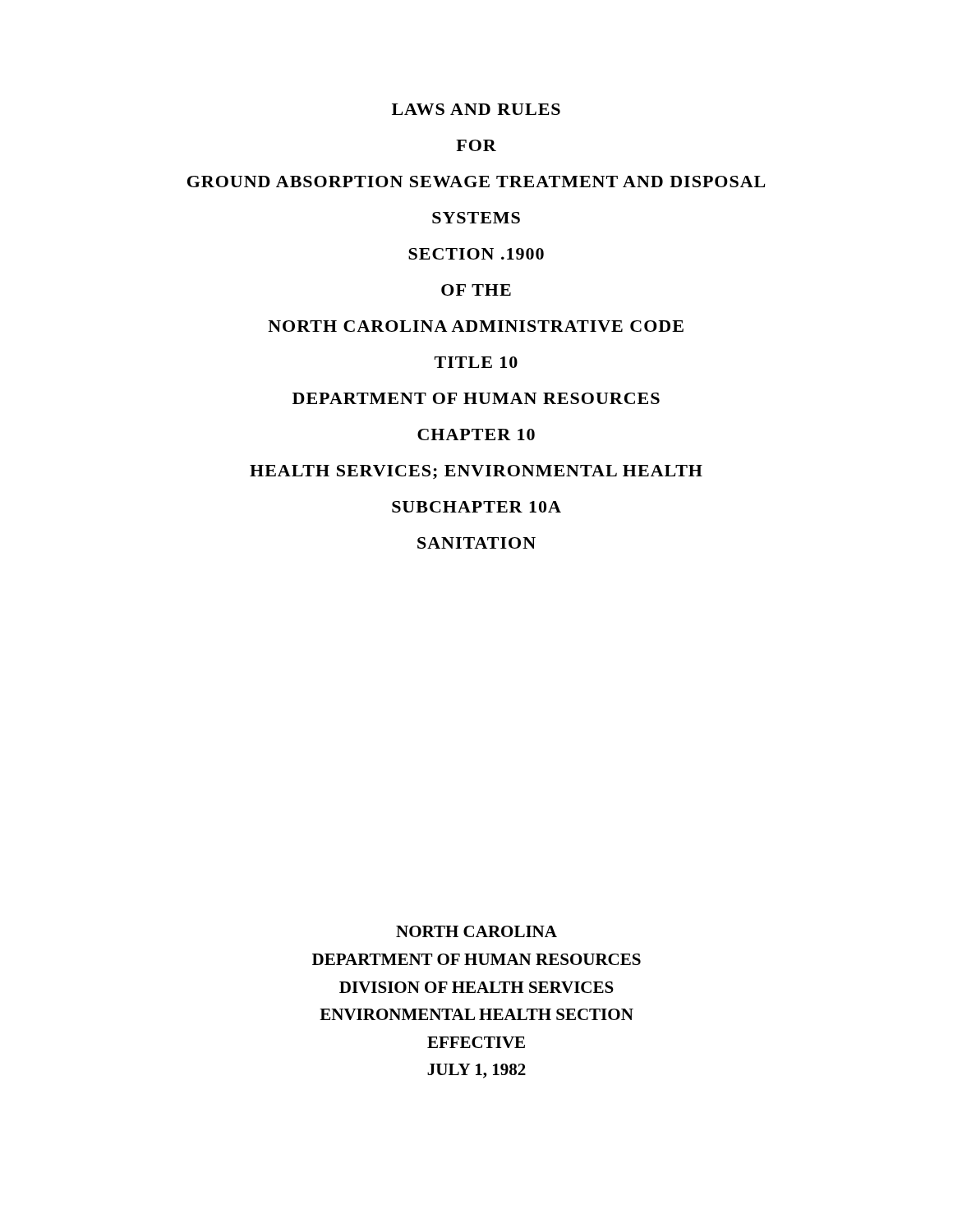Image resolution: width=953 pixels, height=1232 pixels.
Task: Locate the title with the text "GROUND ABSORPTION SEWAGE TREATMENT AND DISPOSAL"
Action: coord(476,182)
